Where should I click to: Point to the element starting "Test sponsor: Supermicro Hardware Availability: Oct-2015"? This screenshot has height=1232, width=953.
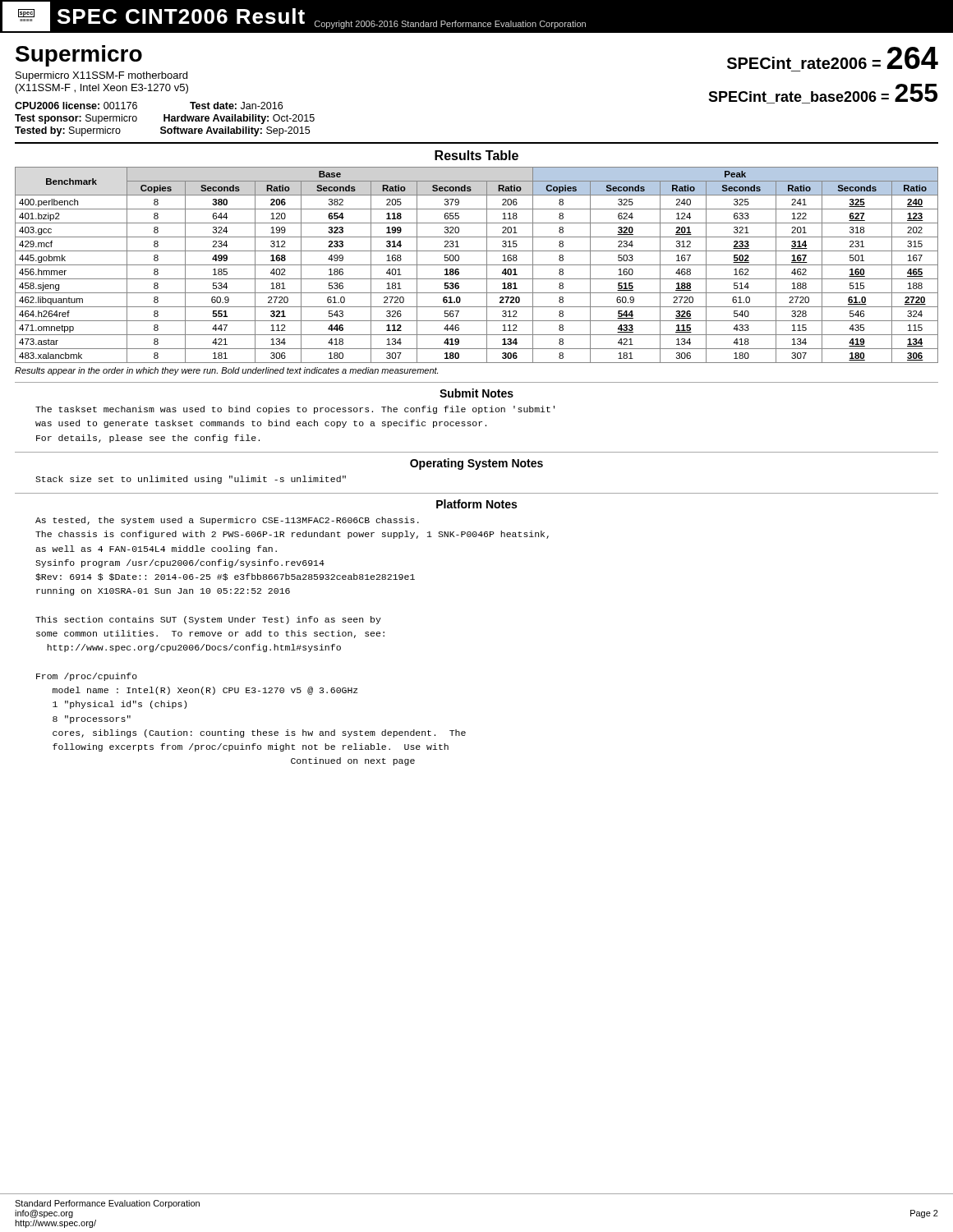[165, 118]
